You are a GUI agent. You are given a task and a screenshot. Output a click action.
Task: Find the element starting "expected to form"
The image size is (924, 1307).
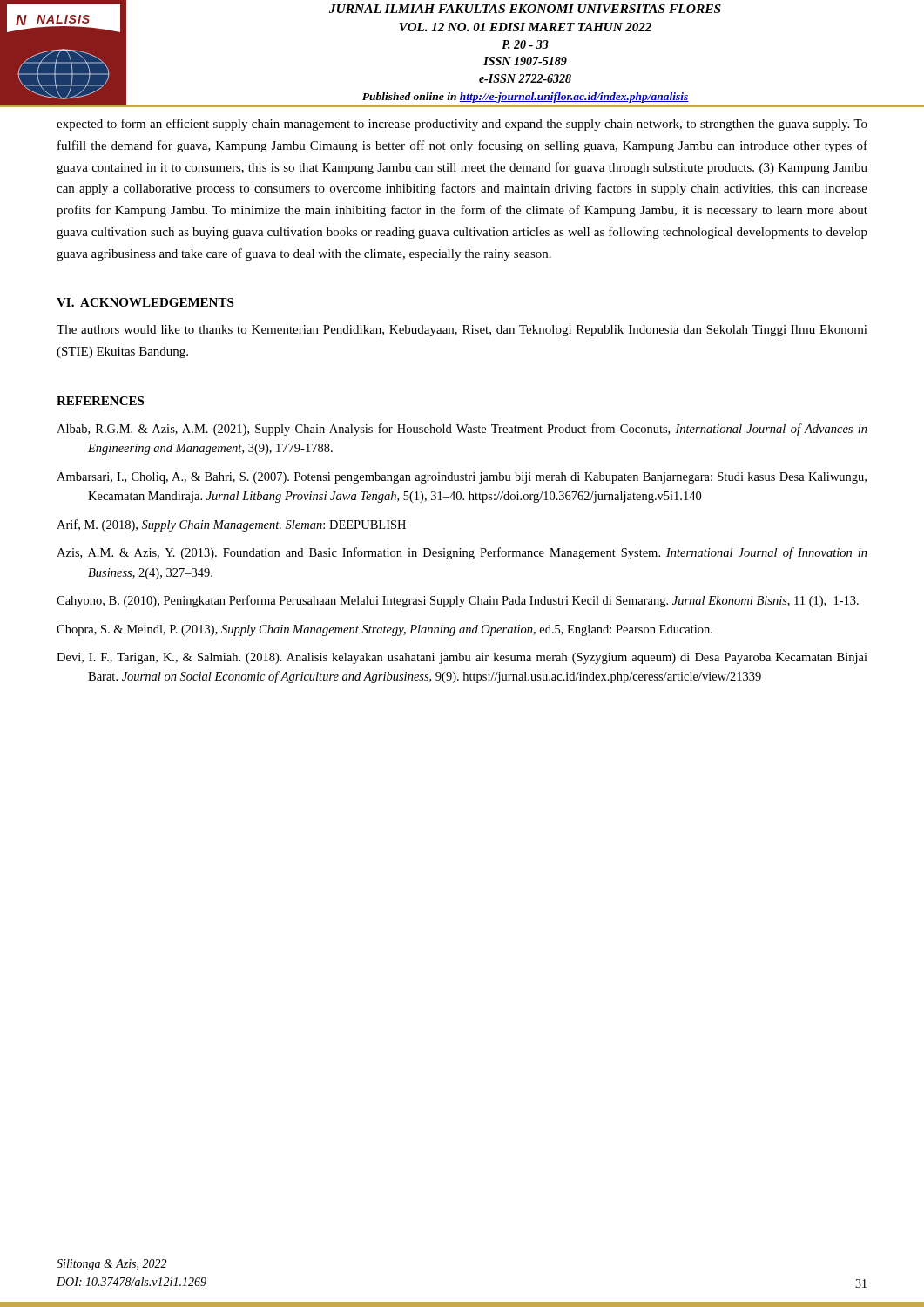462,188
